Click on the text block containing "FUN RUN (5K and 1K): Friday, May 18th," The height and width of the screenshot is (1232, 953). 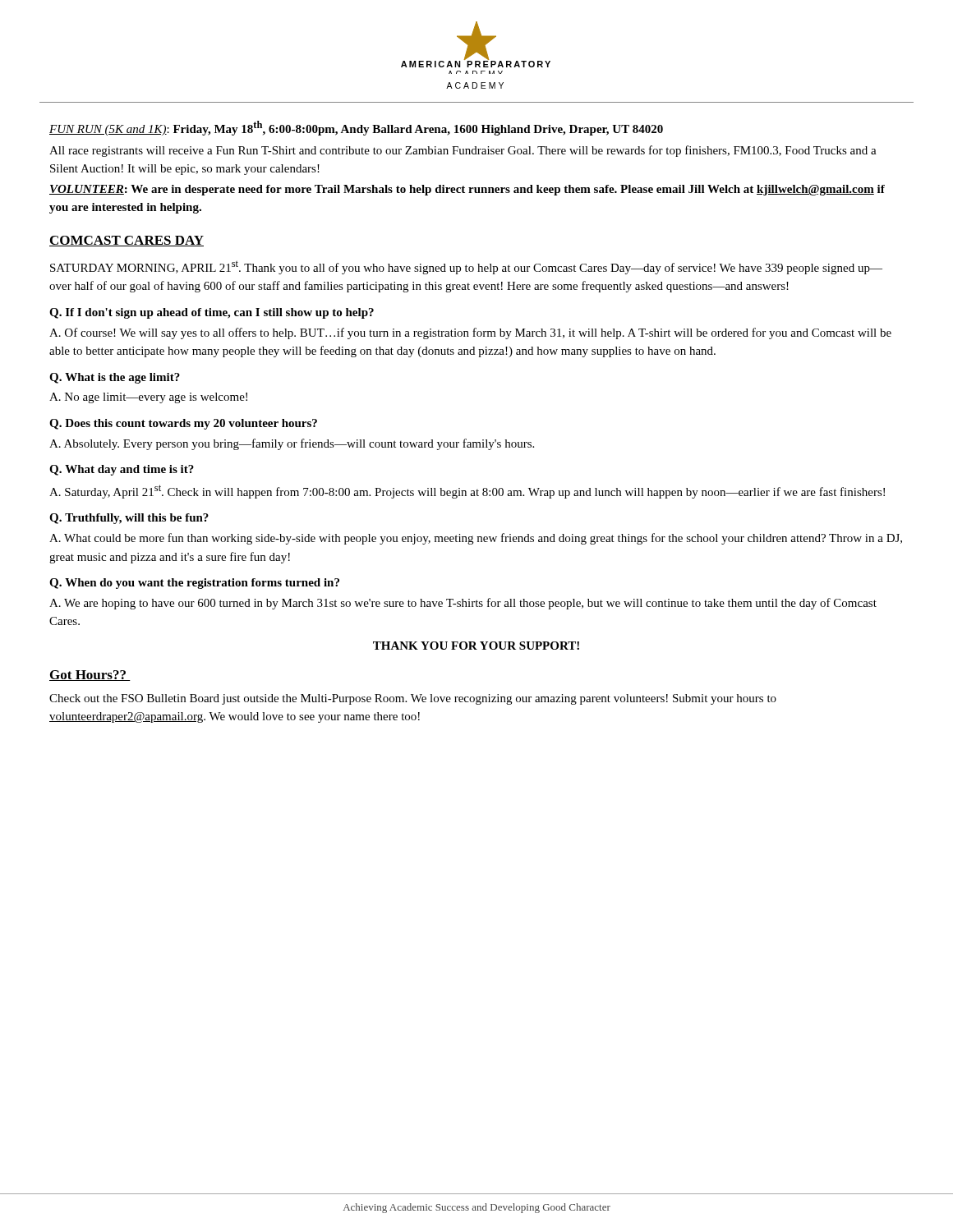point(356,128)
